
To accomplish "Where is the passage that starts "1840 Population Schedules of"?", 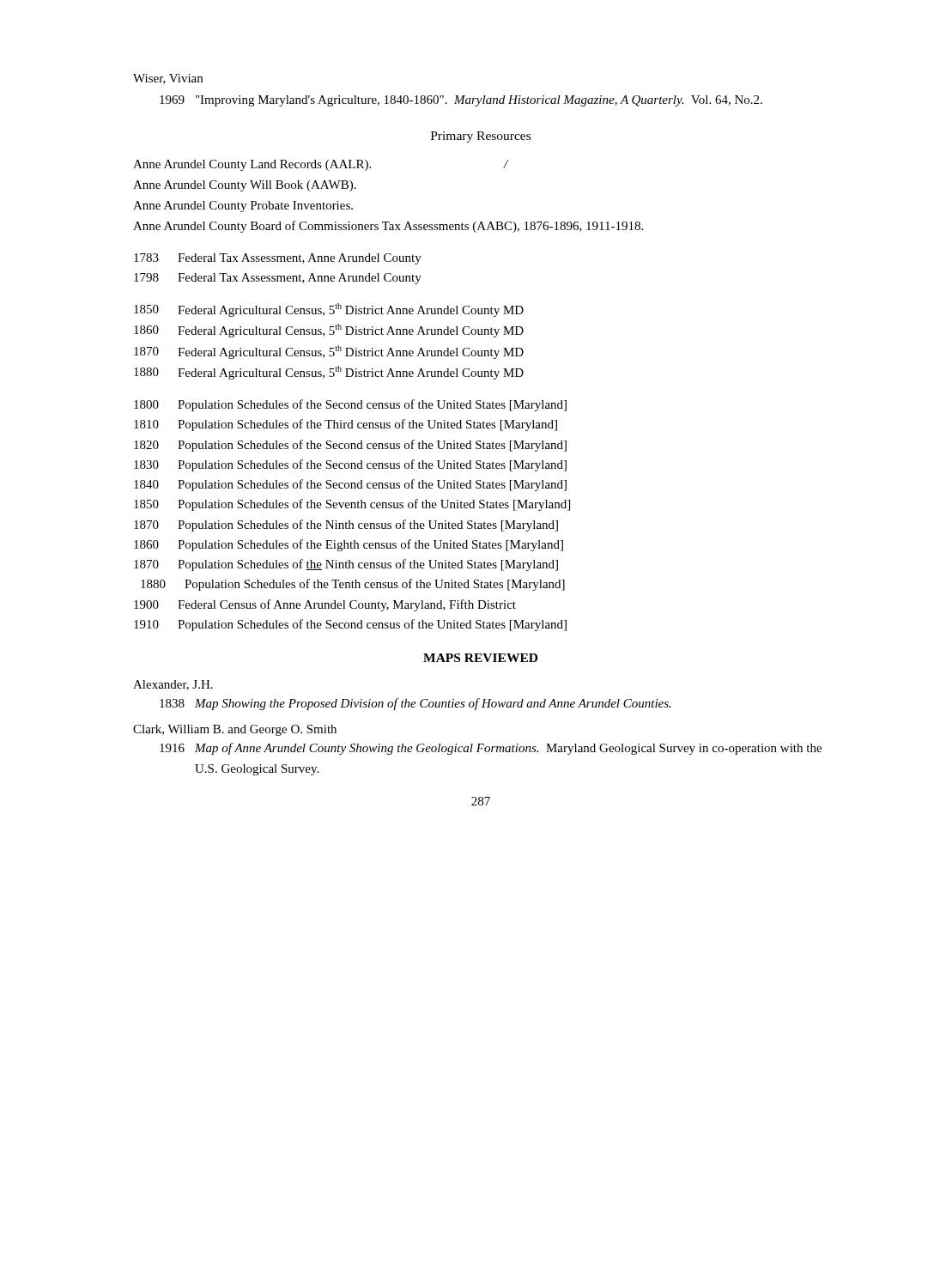I will coord(481,485).
